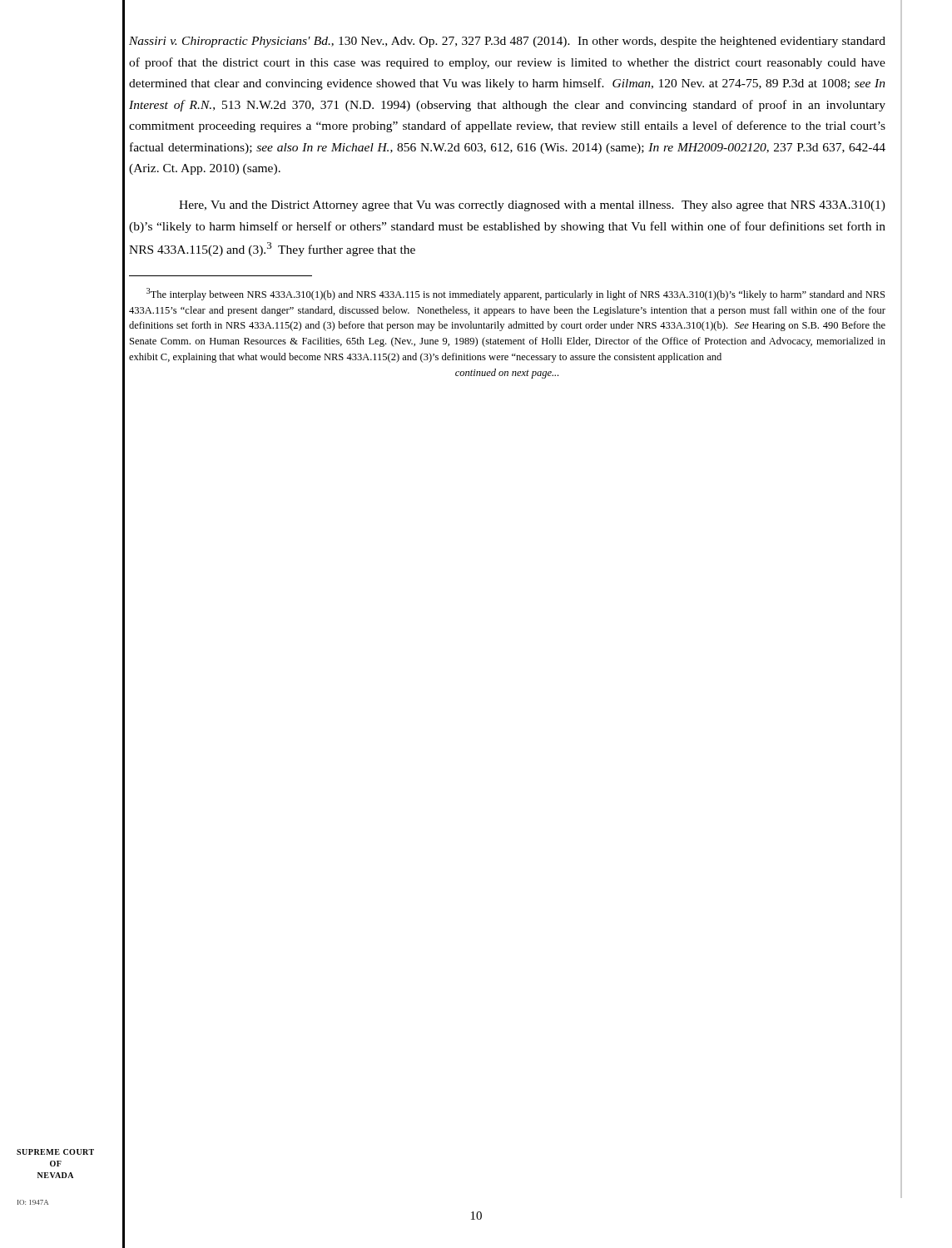Screen dimensions: 1248x952
Task: Find the element starting "Here, Vu and the District Attorney"
Action: coord(507,227)
